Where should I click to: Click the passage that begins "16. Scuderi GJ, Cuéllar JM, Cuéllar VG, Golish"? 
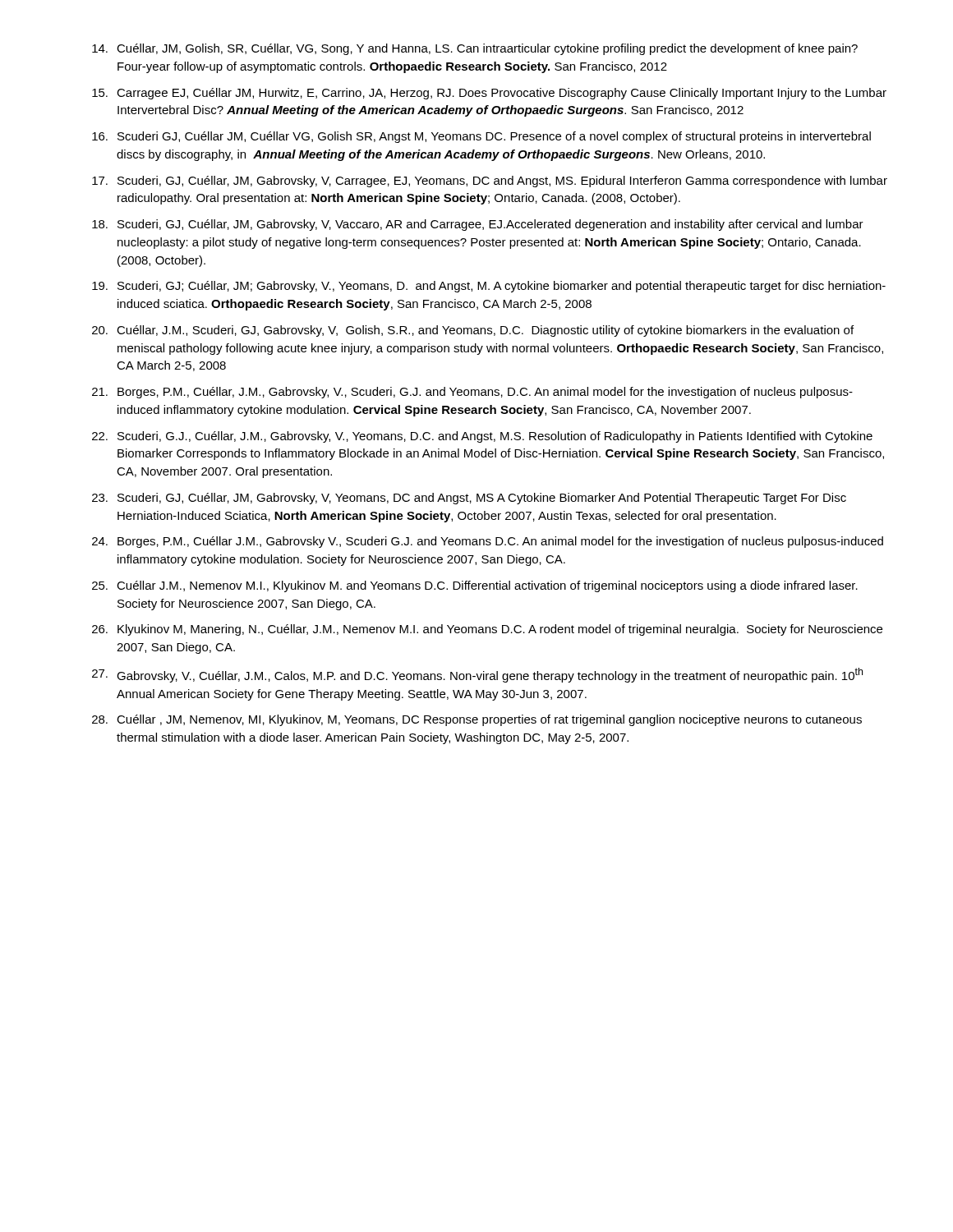[x=476, y=145]
